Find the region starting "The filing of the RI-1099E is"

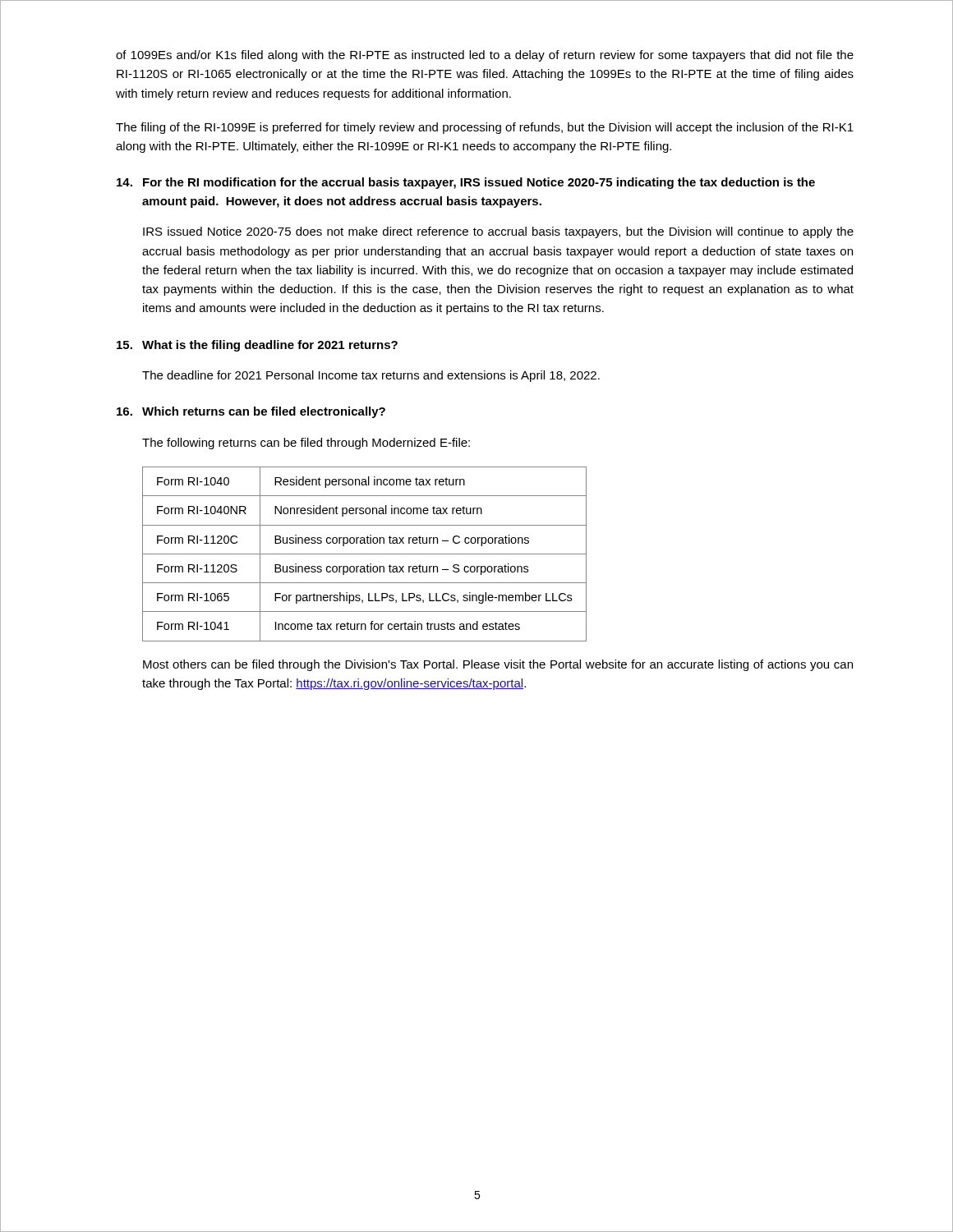coord(485,136)
